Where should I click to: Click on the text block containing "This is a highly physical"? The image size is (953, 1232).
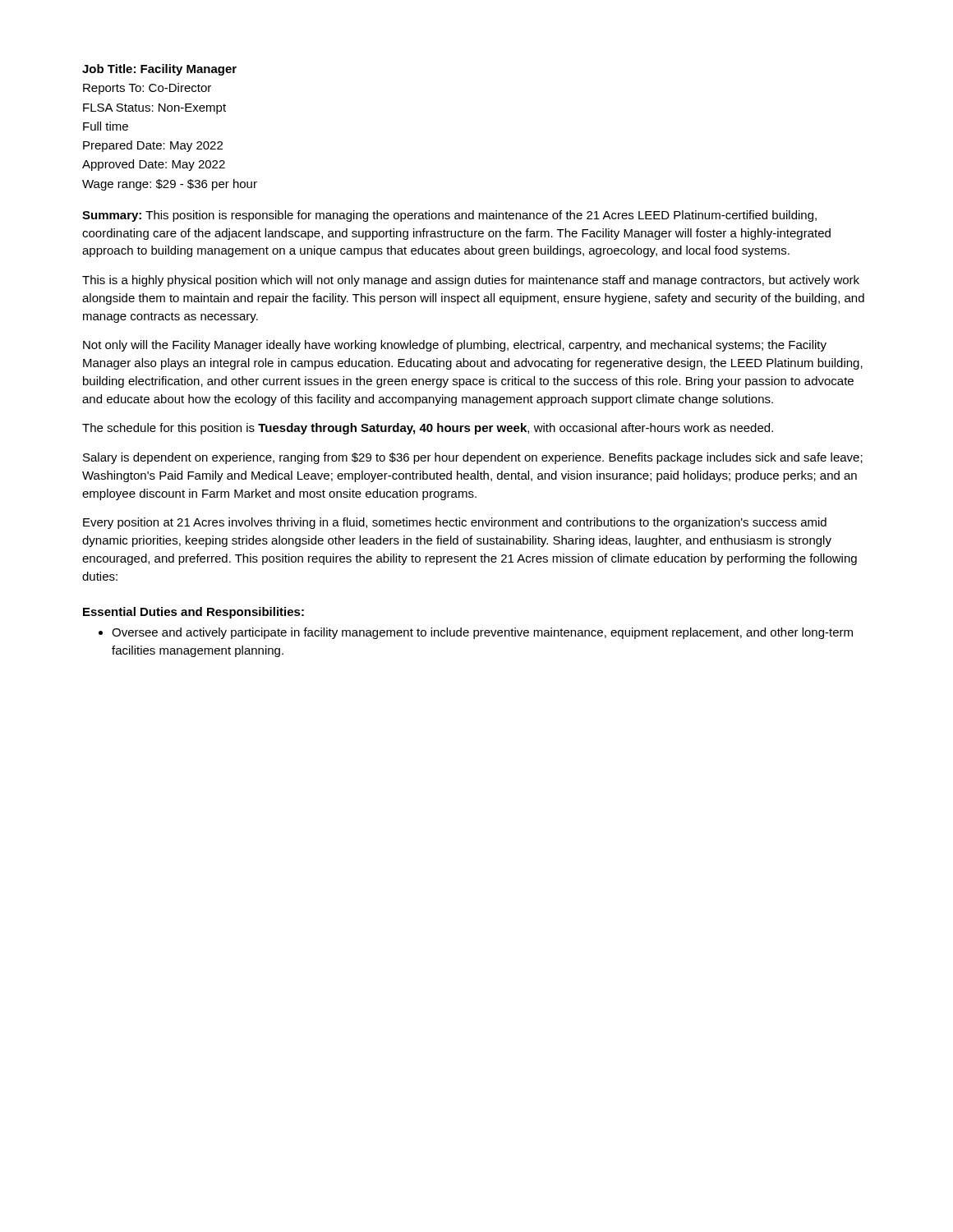pos(476,298)
